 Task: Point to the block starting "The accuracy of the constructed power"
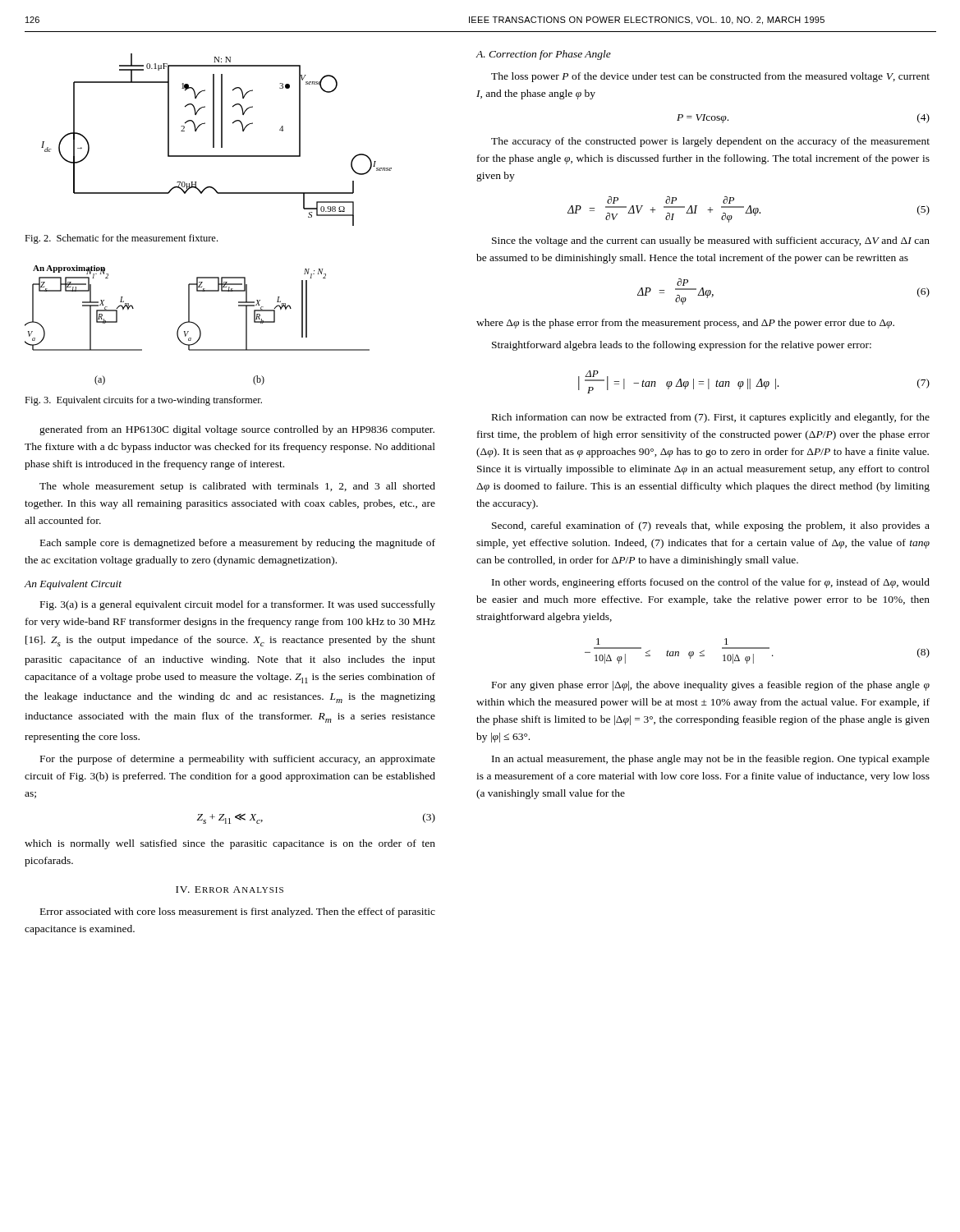[703, 158]
